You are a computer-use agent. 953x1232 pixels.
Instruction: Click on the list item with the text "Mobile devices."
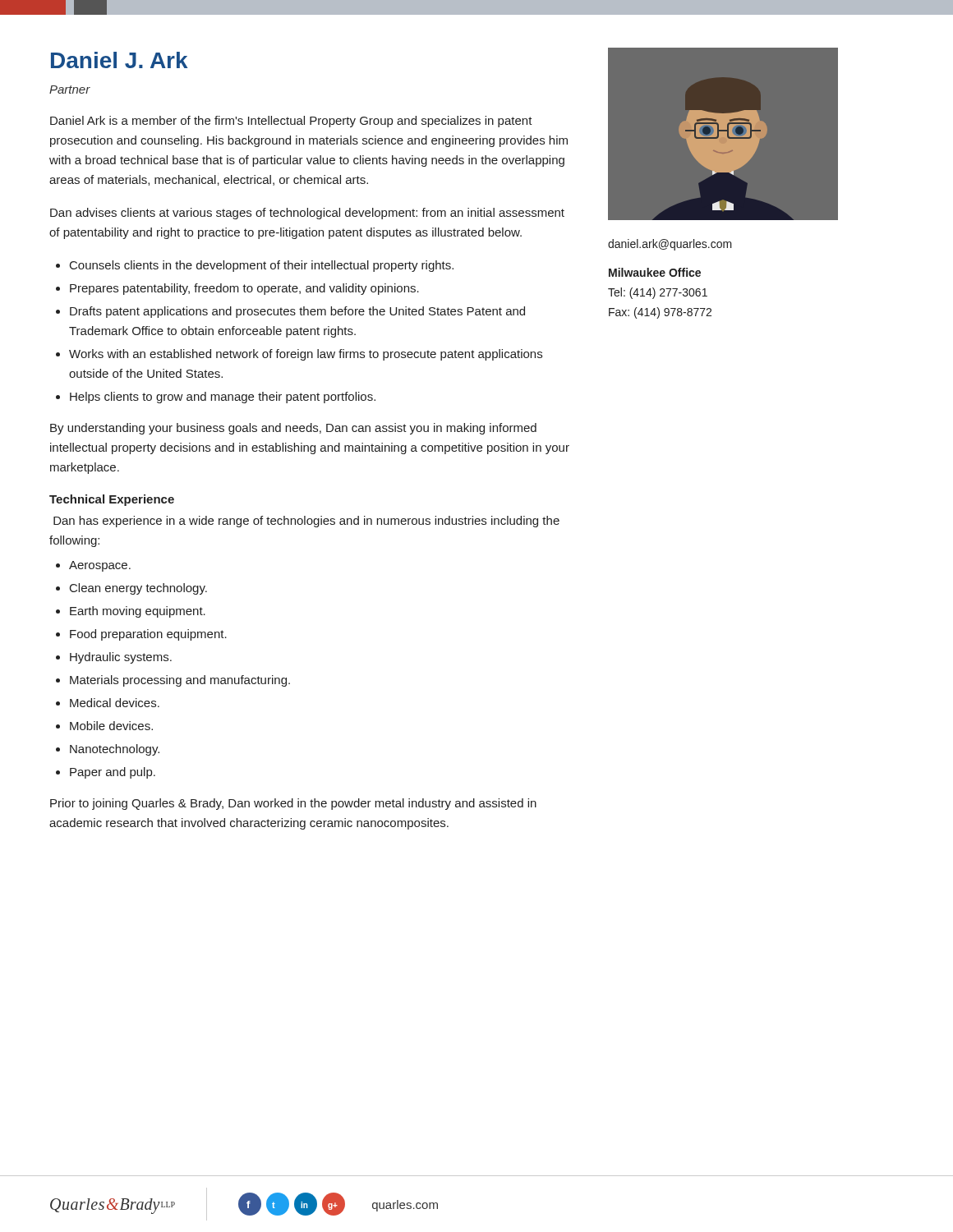pos(111,726)
